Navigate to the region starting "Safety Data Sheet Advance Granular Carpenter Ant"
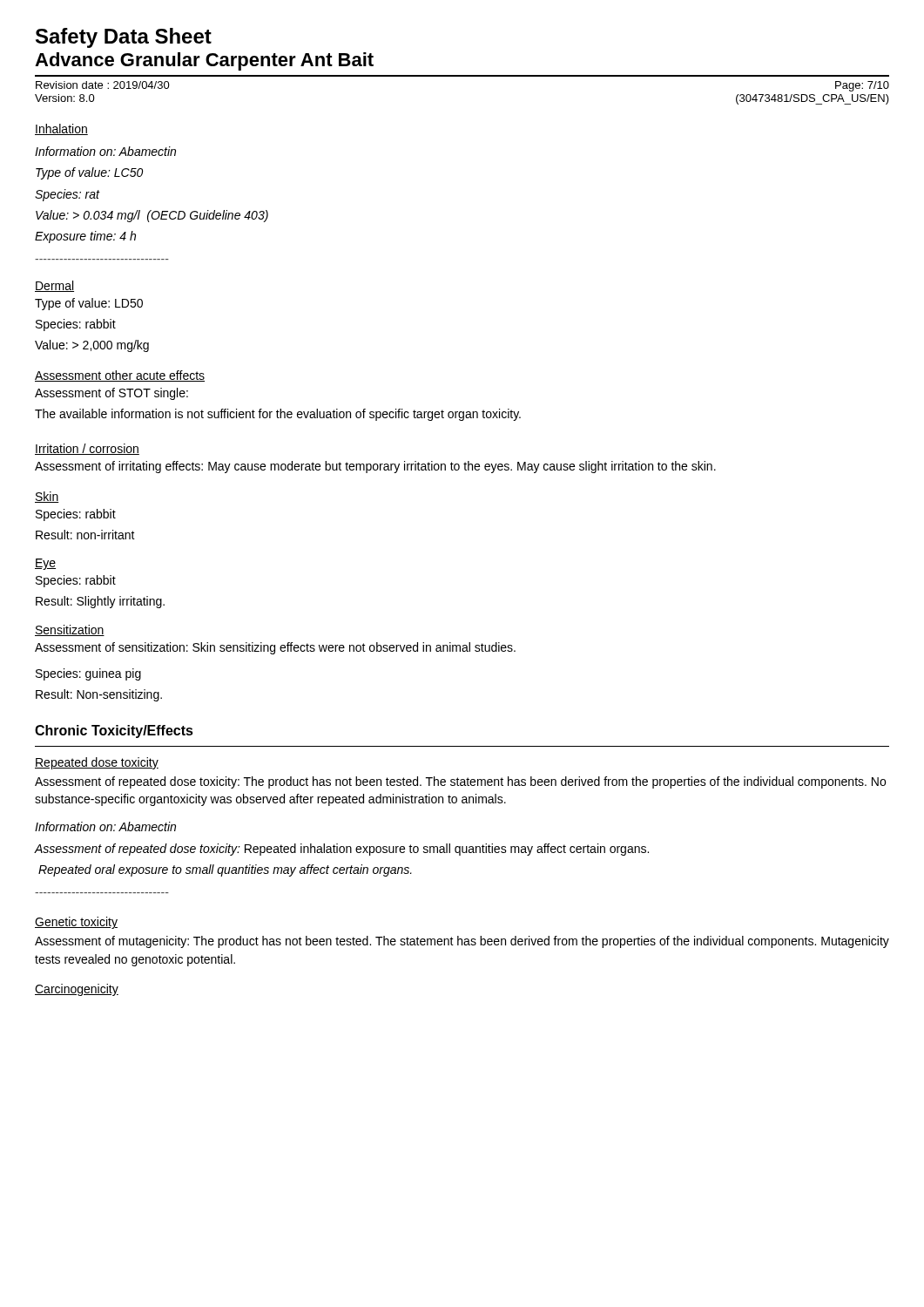The width and height of the screenshot is (924, 1307). tap(124, 38)
